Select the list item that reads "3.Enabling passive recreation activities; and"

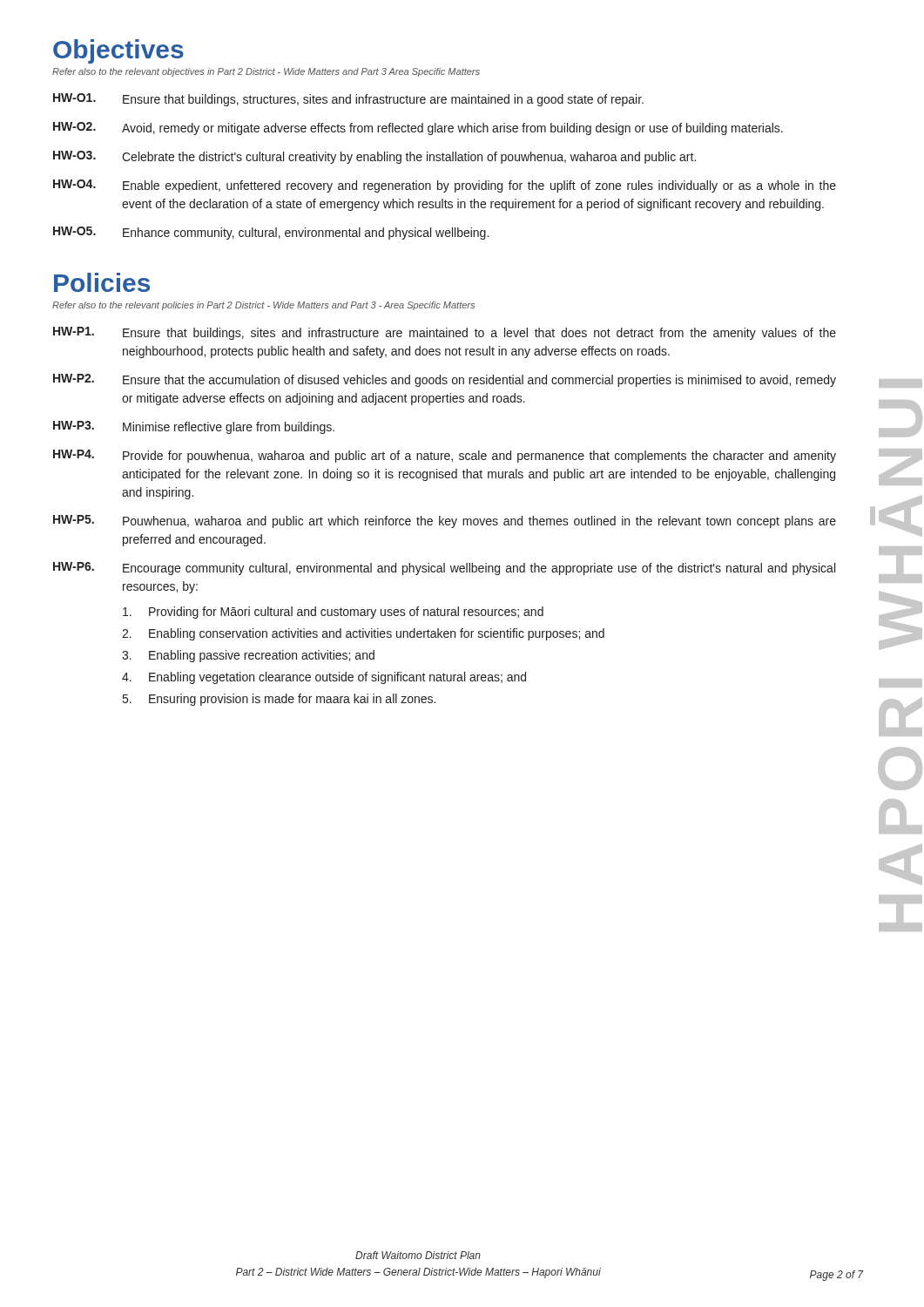pyautogui.click(x=249, y=656)
